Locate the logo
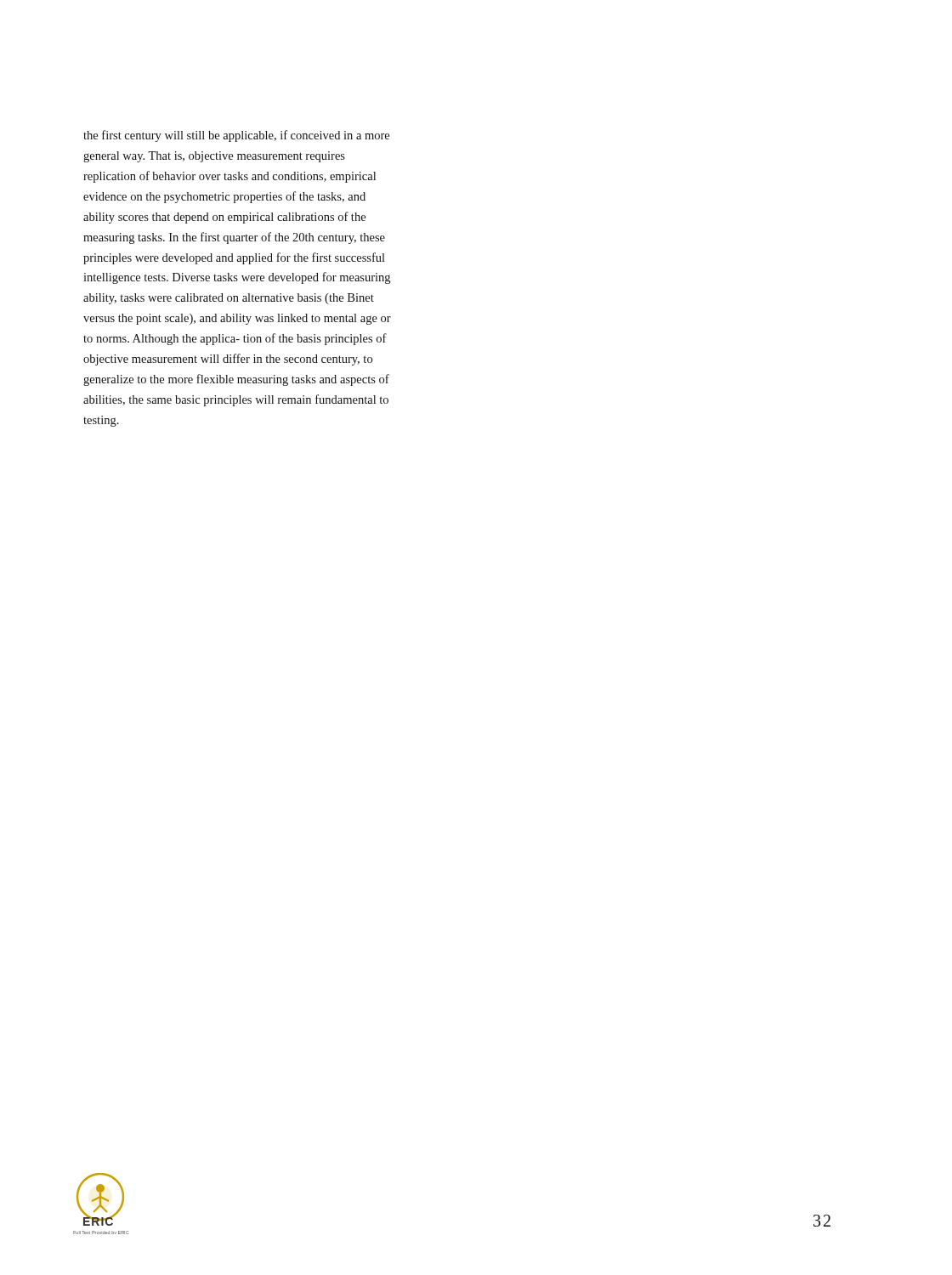The height and width of the screenshot is (1275, 952). click(x=106, y=1204)
